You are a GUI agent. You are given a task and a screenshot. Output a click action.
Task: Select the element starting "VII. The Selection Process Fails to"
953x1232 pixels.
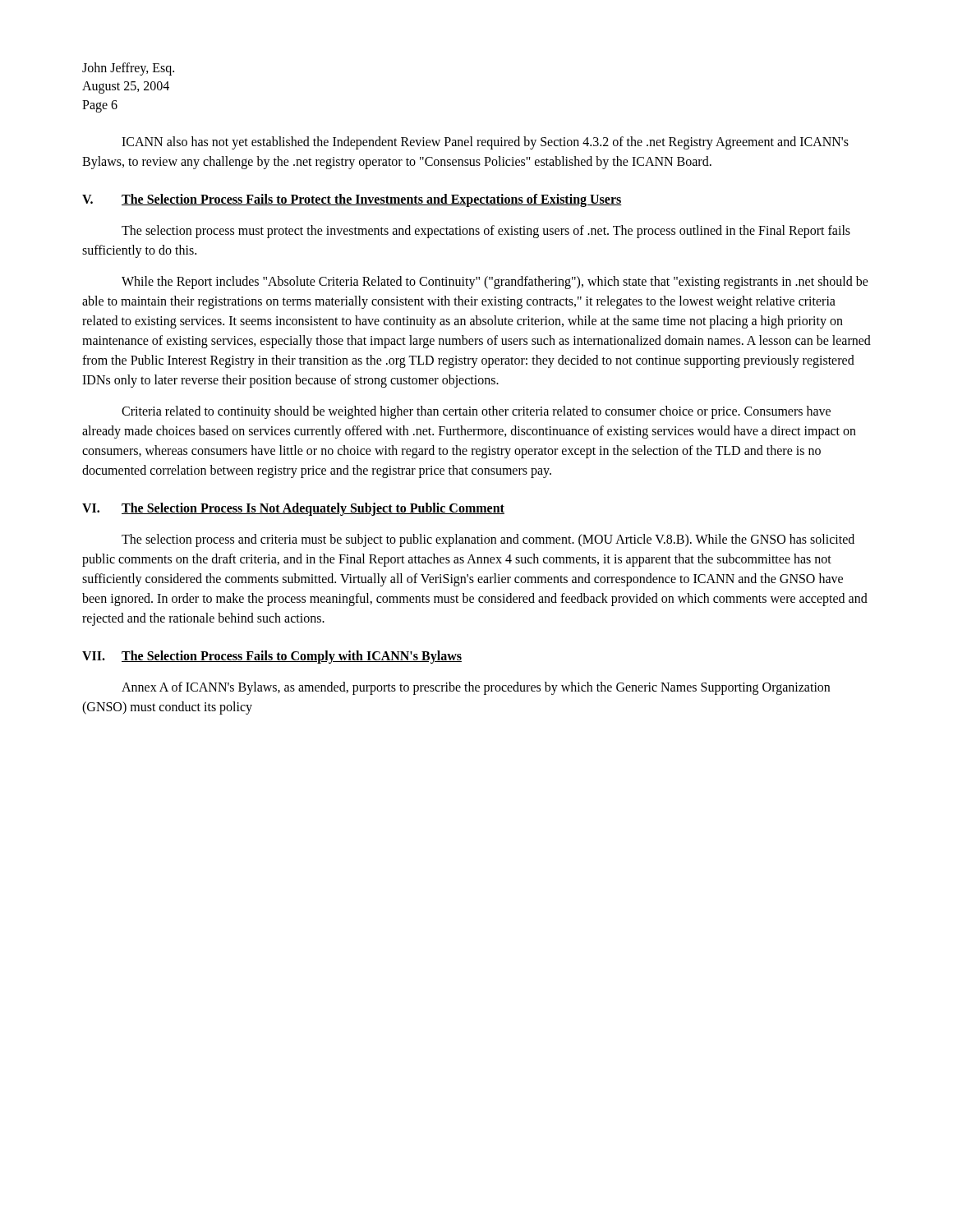(272, 656)
